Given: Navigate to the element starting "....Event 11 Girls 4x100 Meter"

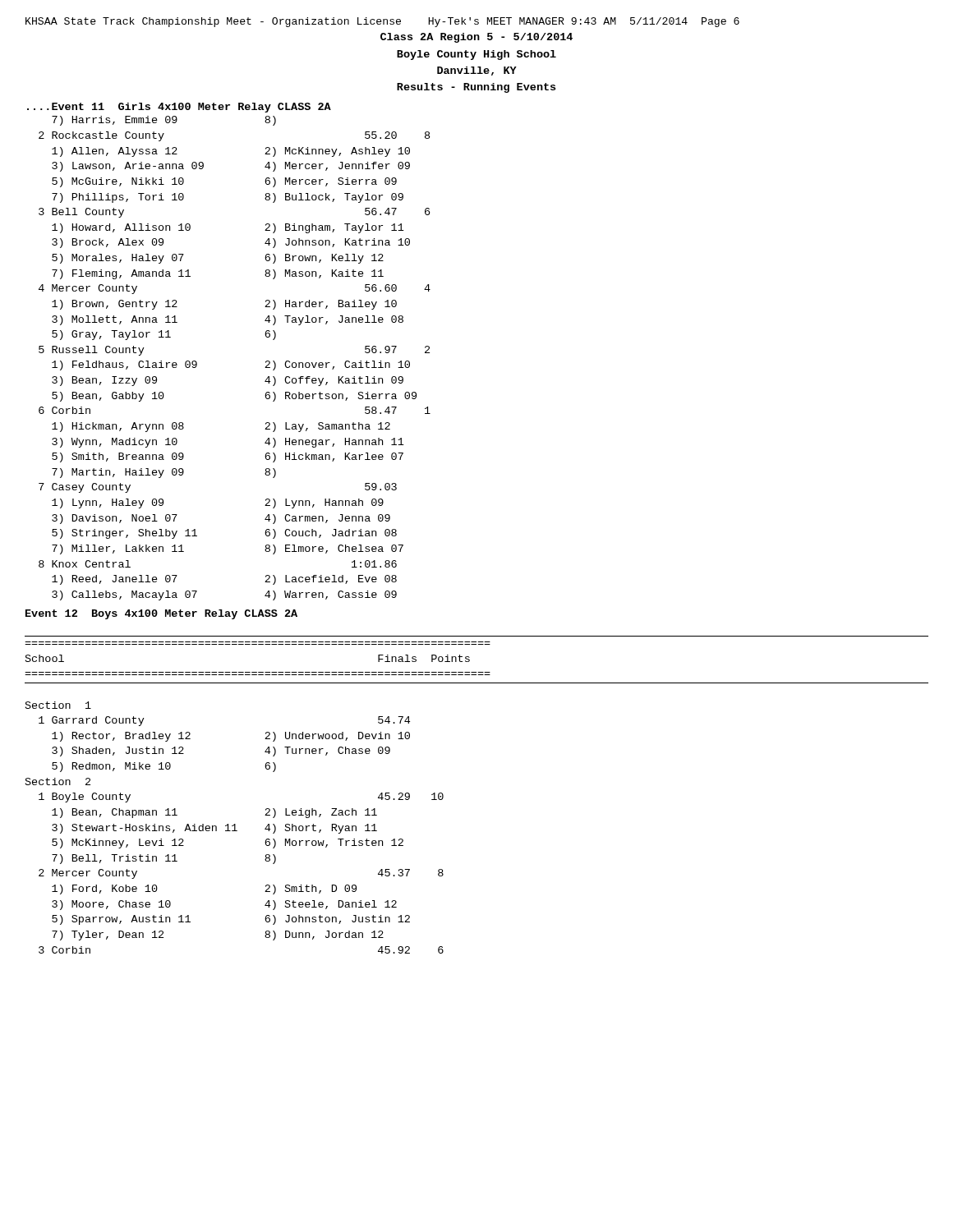Looking at the screenshot, I should (178, 108).
